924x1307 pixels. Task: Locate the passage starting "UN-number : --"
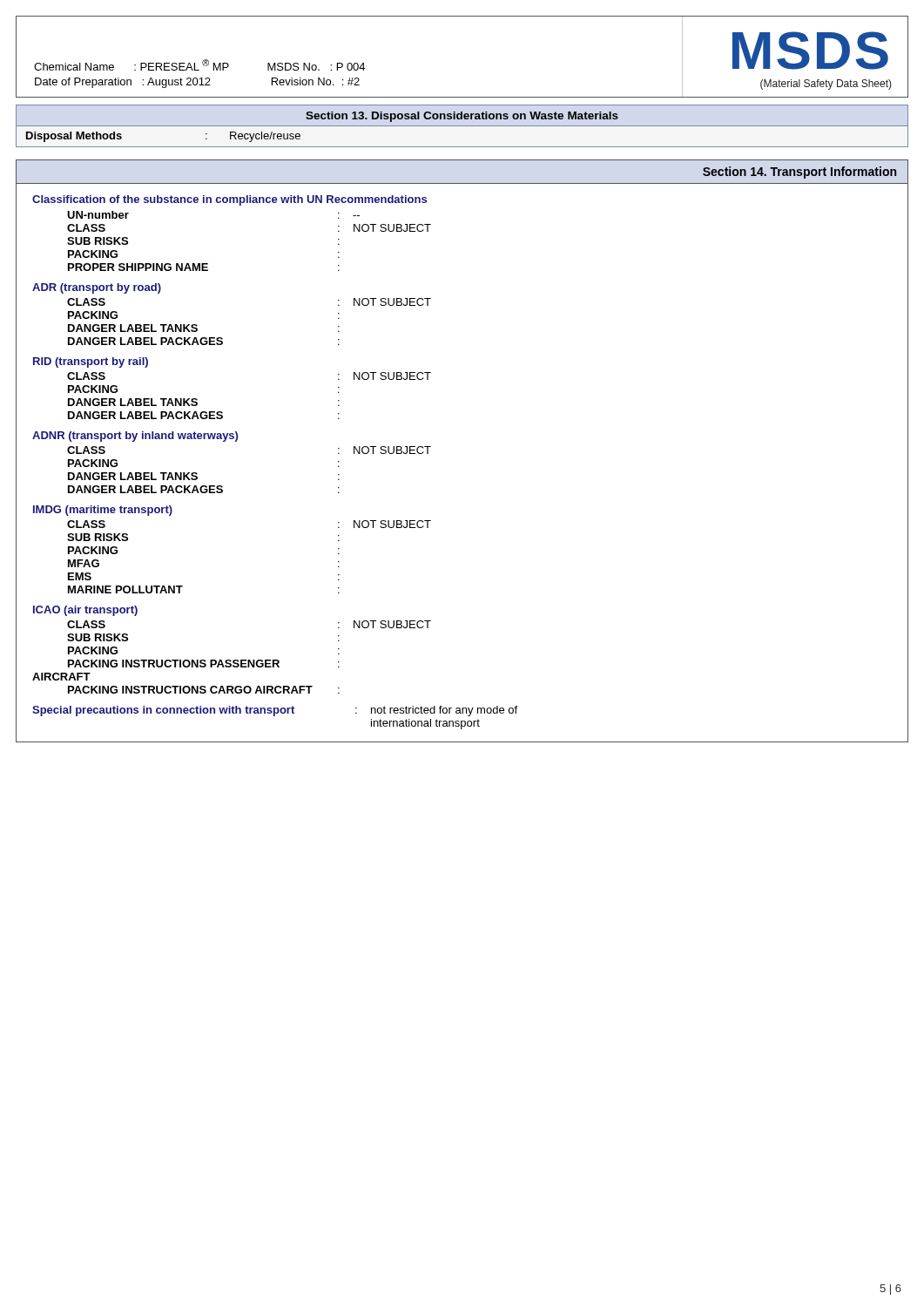(x=96, y=215)
